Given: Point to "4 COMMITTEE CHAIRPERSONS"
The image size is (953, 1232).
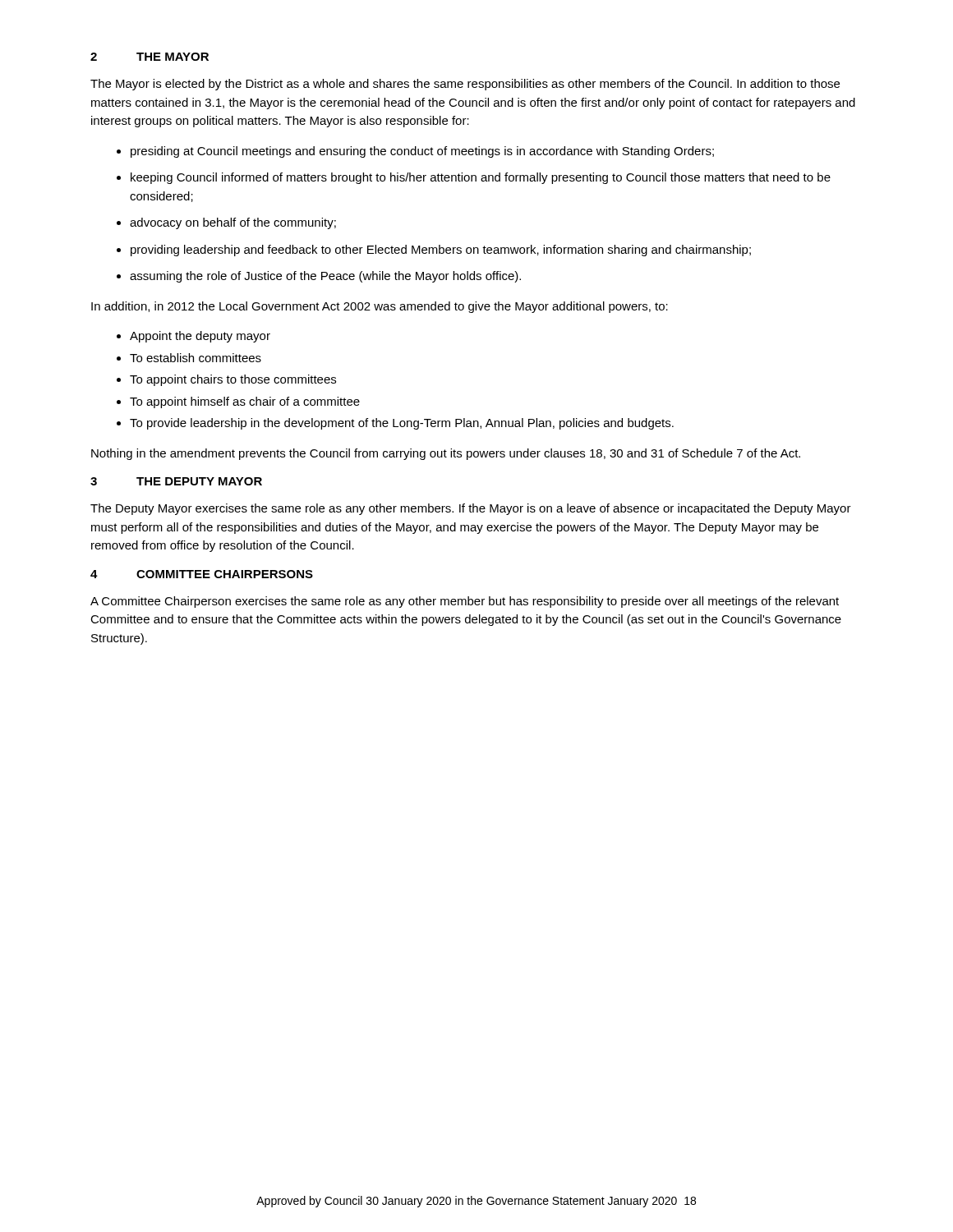Looking at the screenshot, I should [x=202, y=573].
